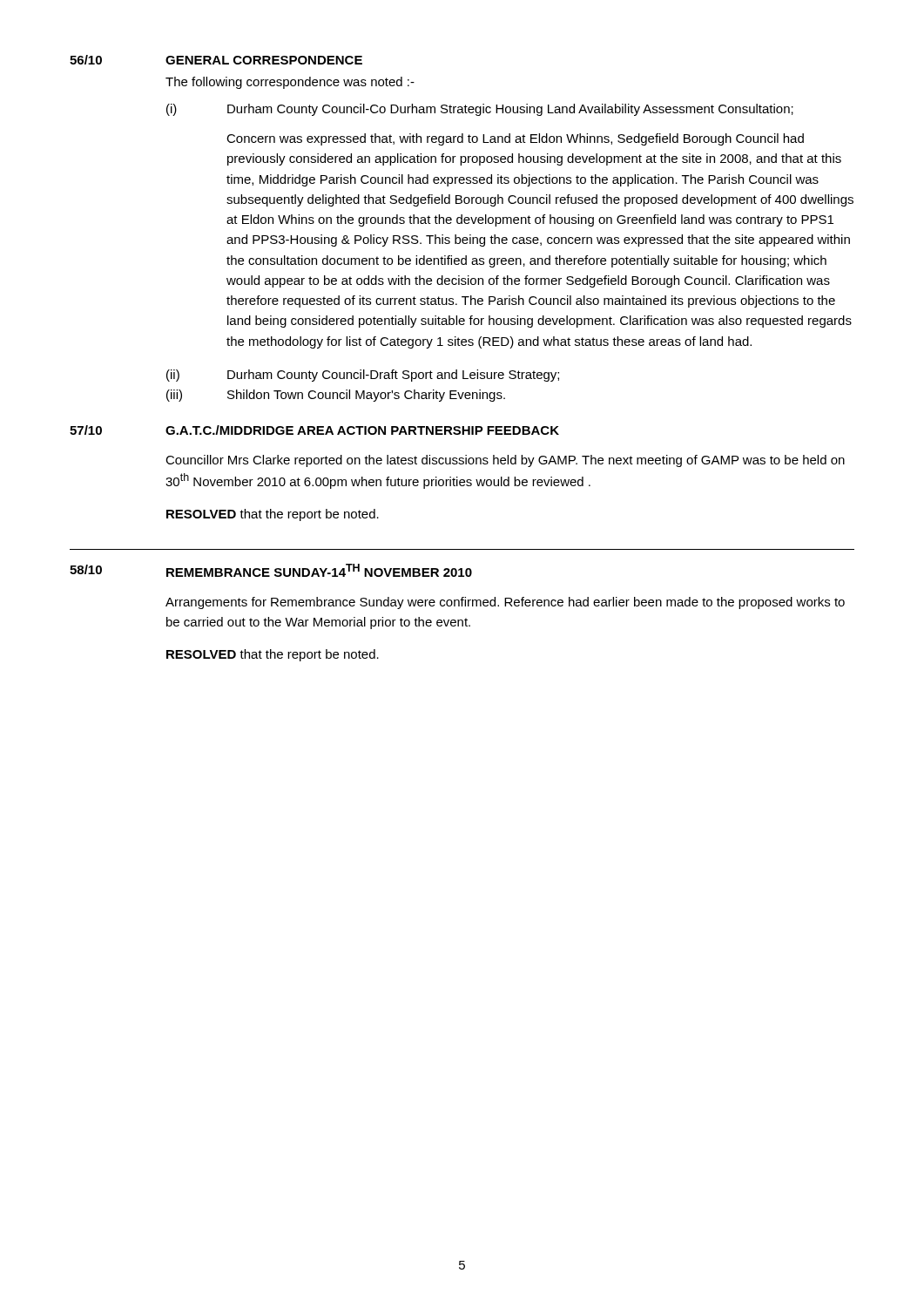Locate the passage starting "(i) Durham County Council-Co Durham Strategic Housing"
Screen dimensions: 1307x924
[510, 108]
